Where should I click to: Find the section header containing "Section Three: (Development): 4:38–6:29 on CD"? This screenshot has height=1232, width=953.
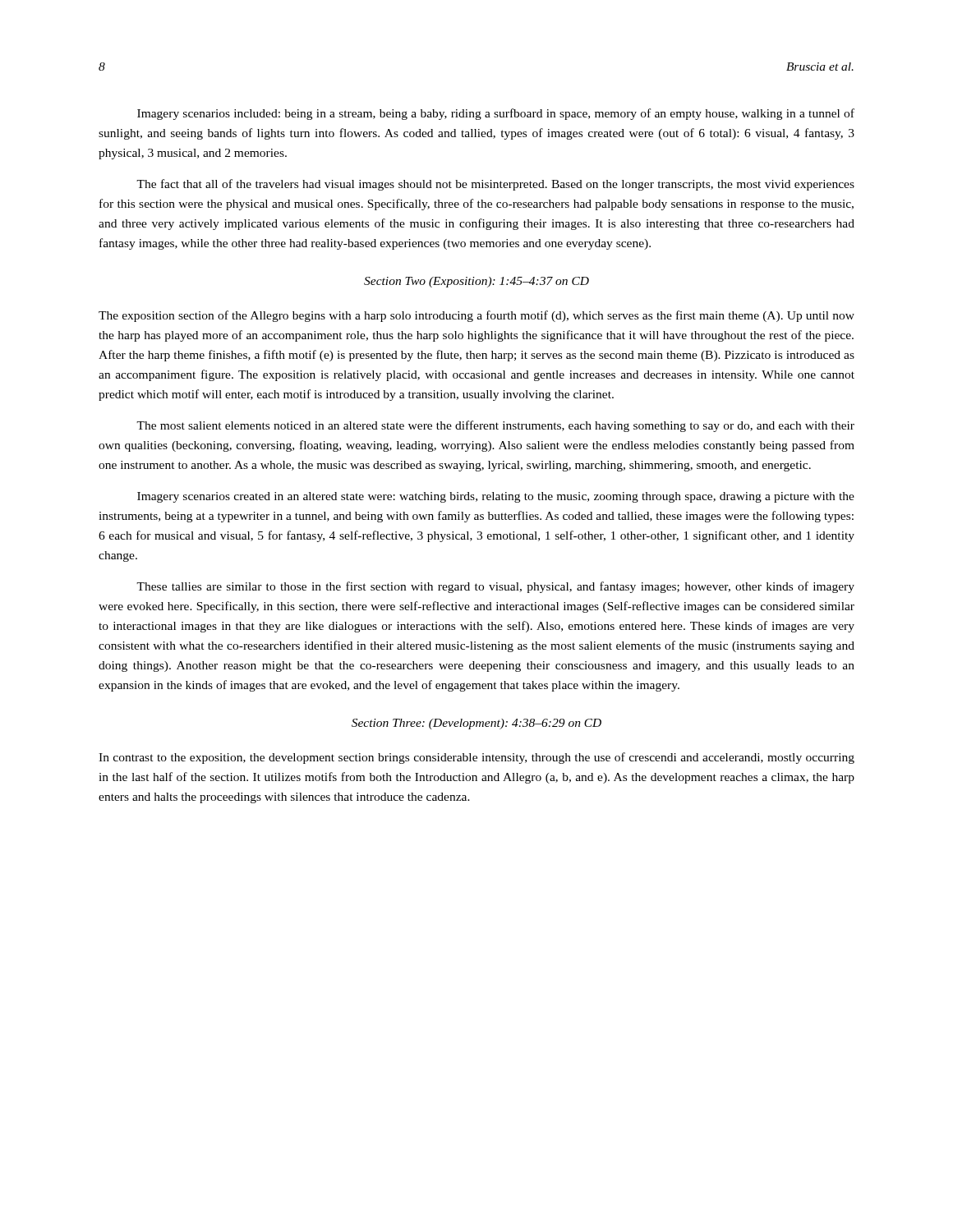(x=476, y=723)
